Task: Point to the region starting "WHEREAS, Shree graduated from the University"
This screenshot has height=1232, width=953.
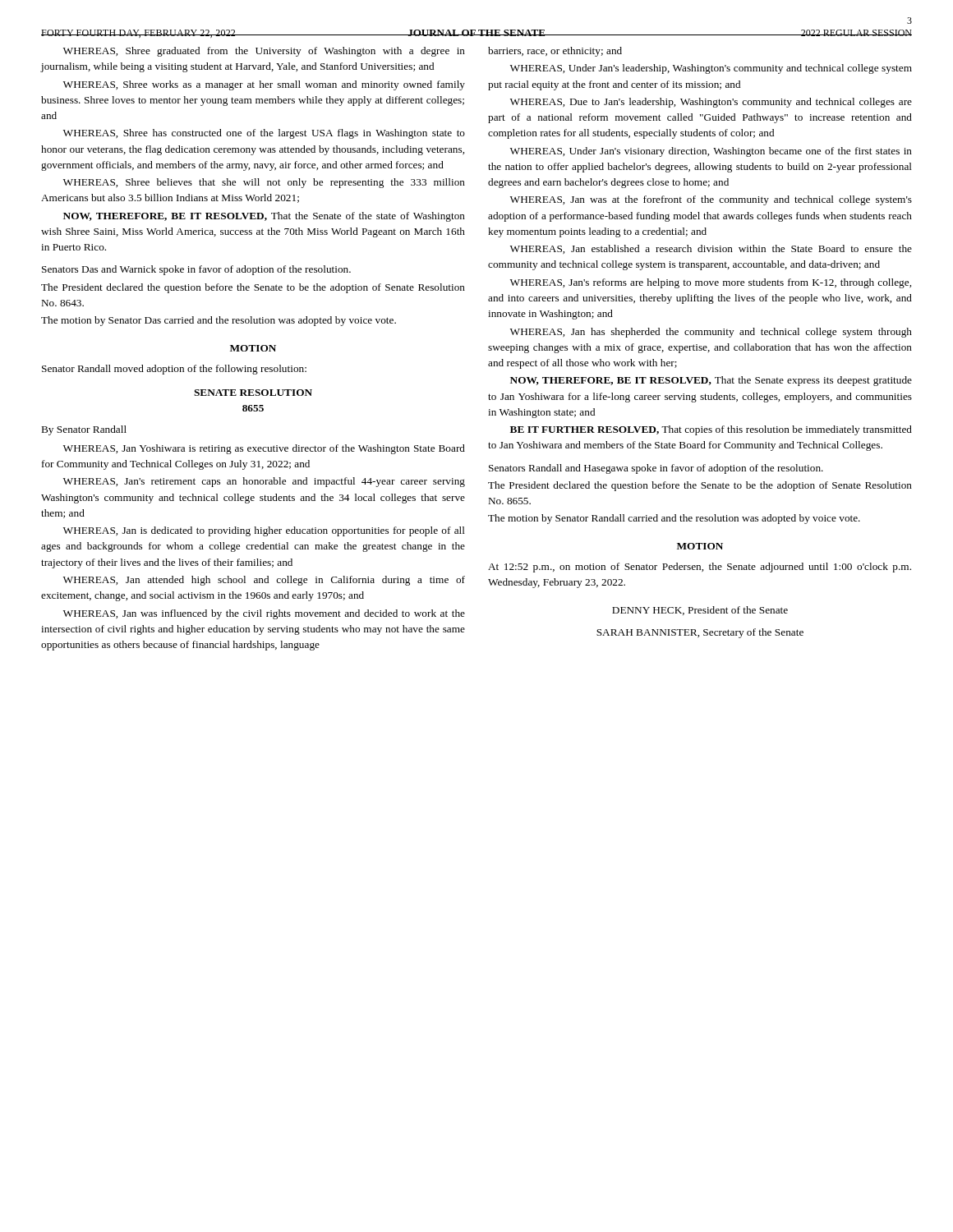Action: [253, 149]
